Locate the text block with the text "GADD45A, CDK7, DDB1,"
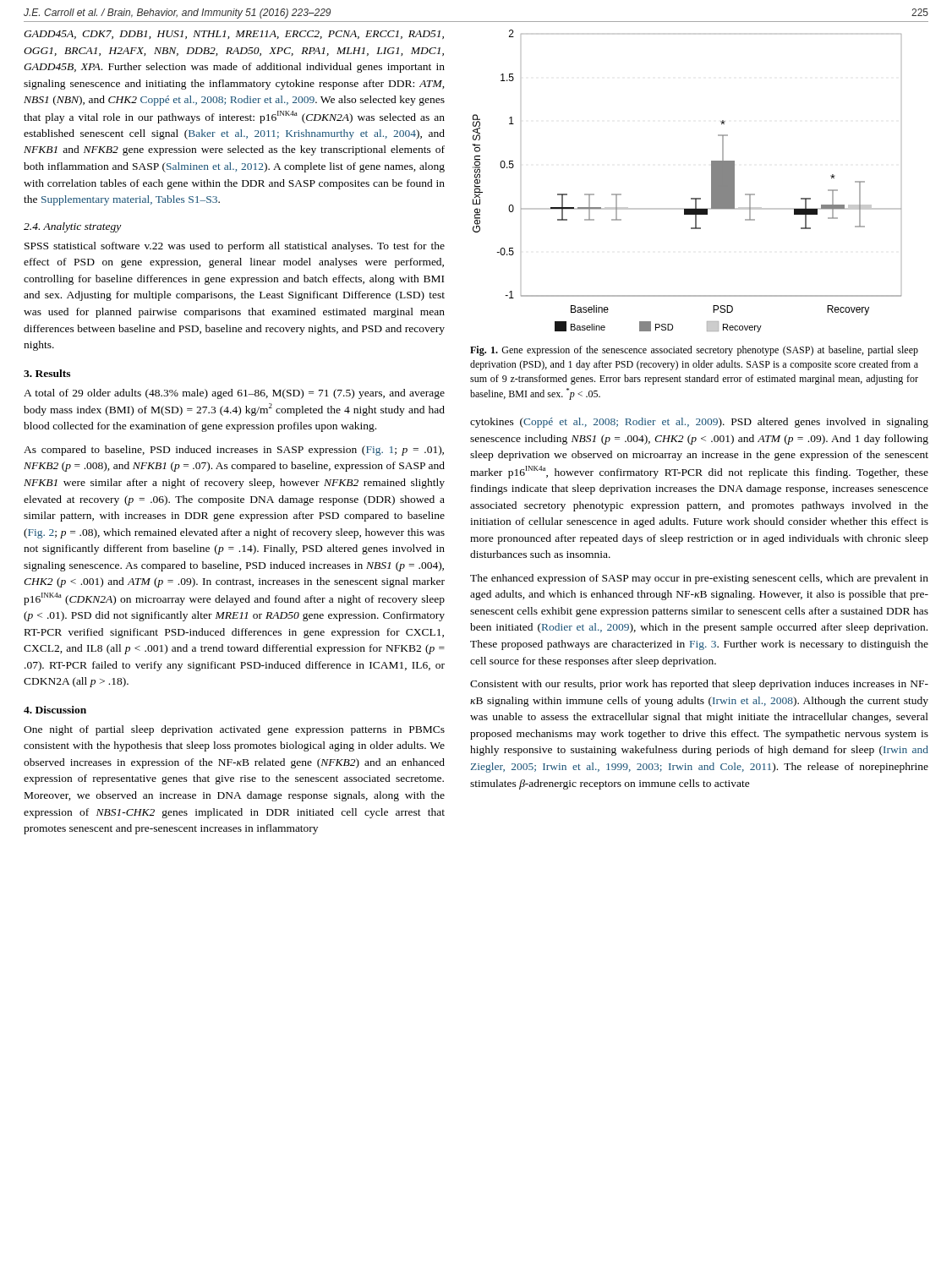 click(x=234, y=117)
